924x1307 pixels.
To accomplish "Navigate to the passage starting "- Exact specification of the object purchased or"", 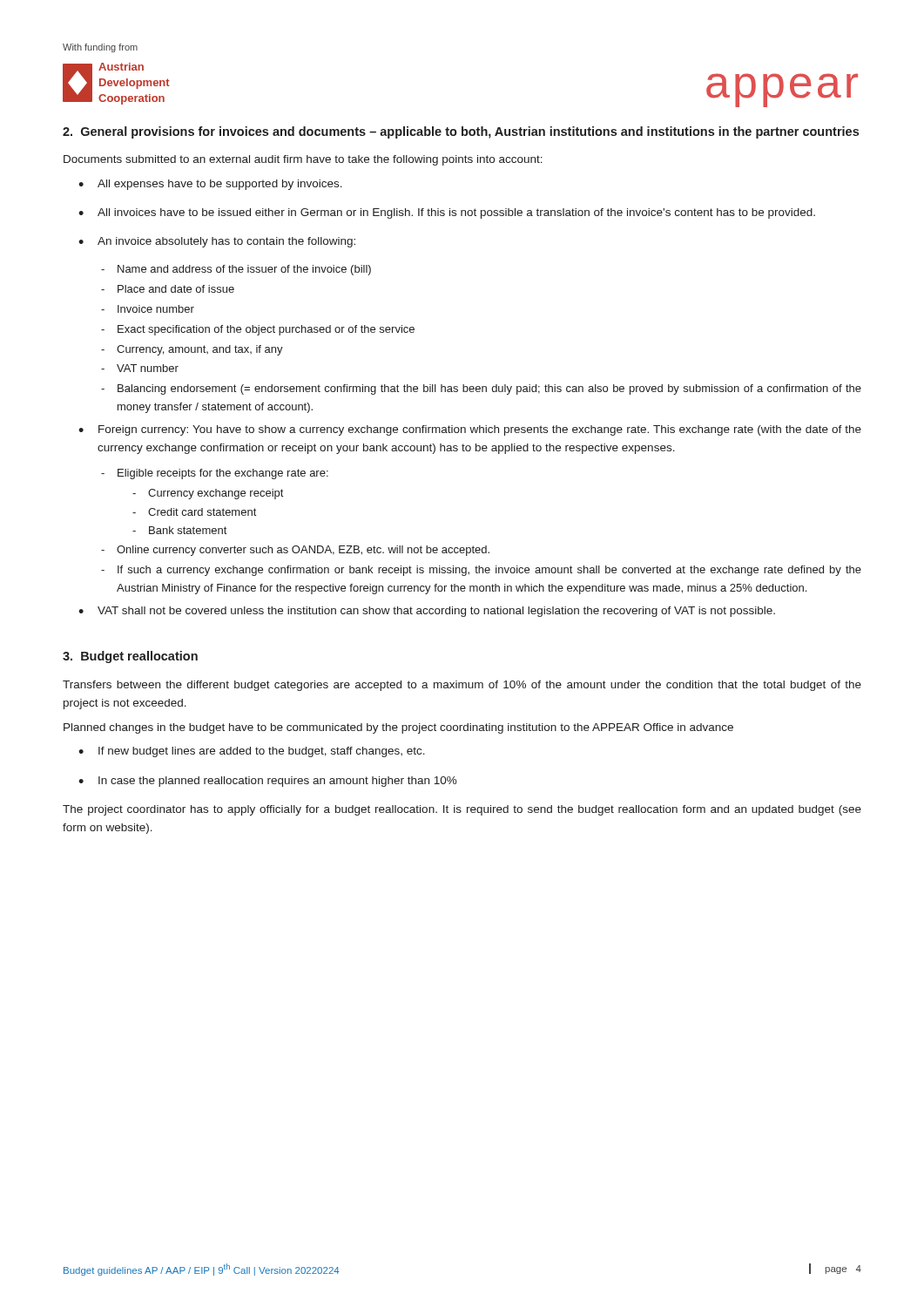I will coord(258,330).
